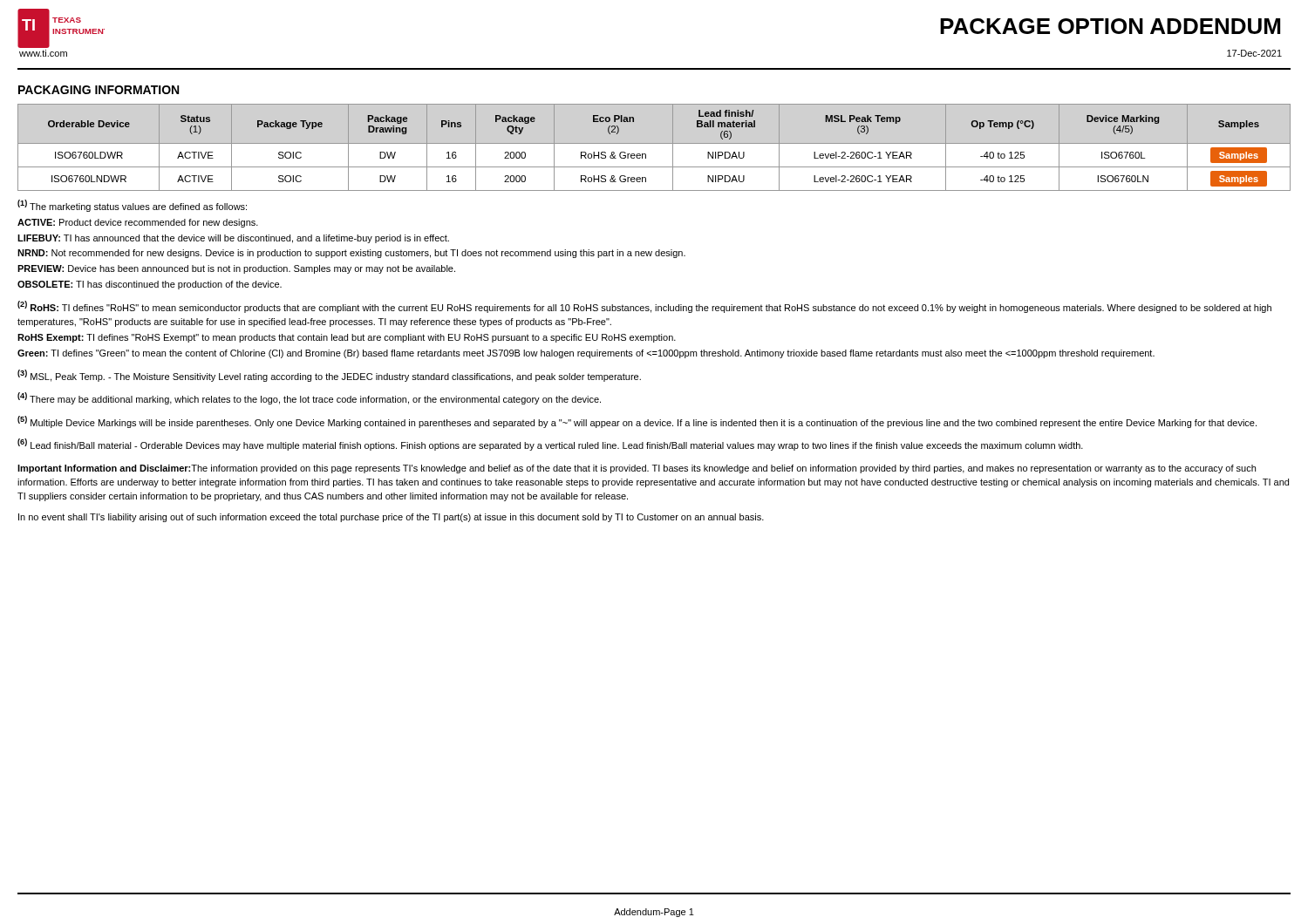Image resolution: width=1308 pixels, height=924 pixels.
Task: Navigate to the passage starting "(3) MSL, Peak Temp. - The"
Action: (329, 376)
